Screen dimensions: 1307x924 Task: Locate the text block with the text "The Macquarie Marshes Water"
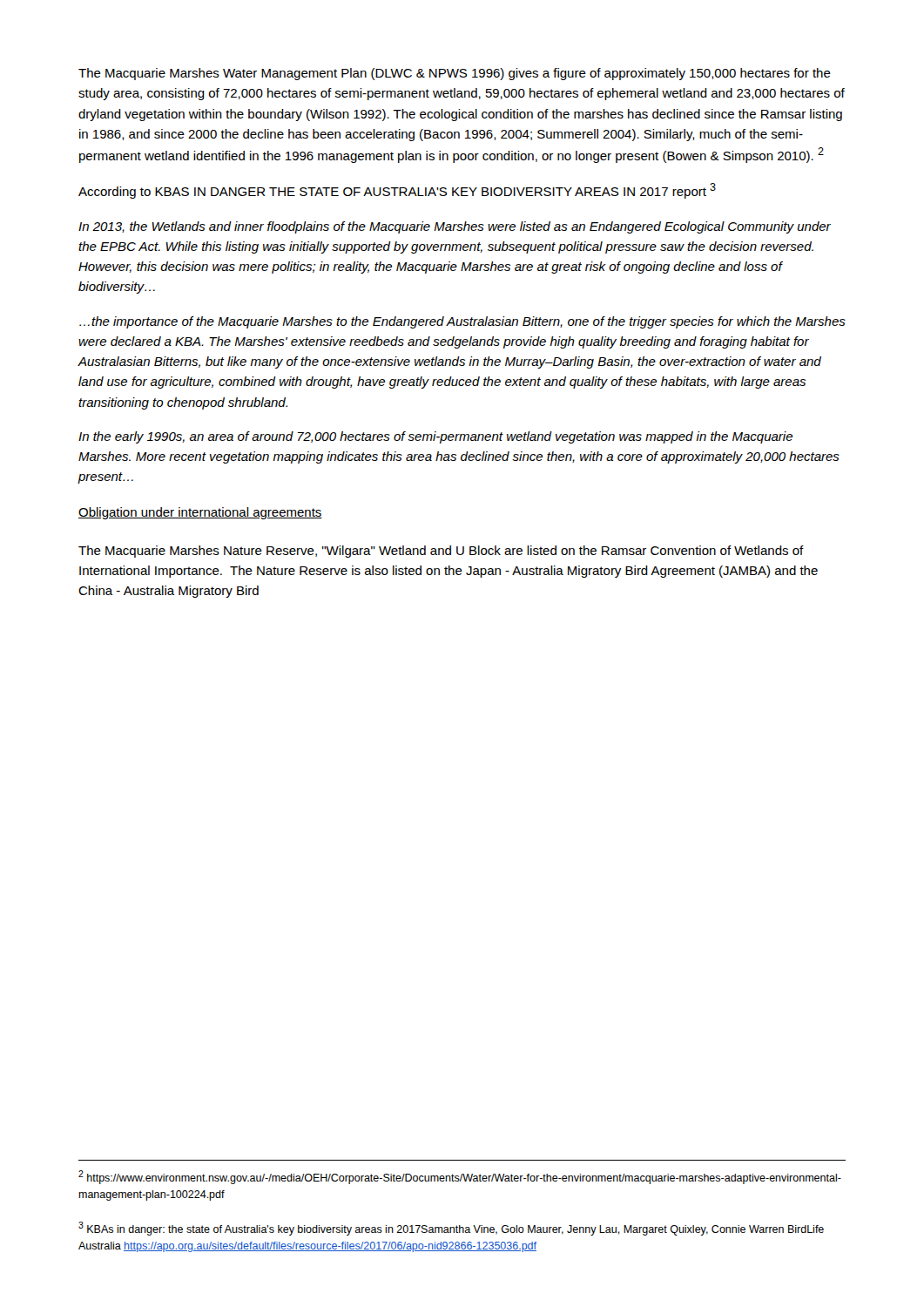coord(461,114)
